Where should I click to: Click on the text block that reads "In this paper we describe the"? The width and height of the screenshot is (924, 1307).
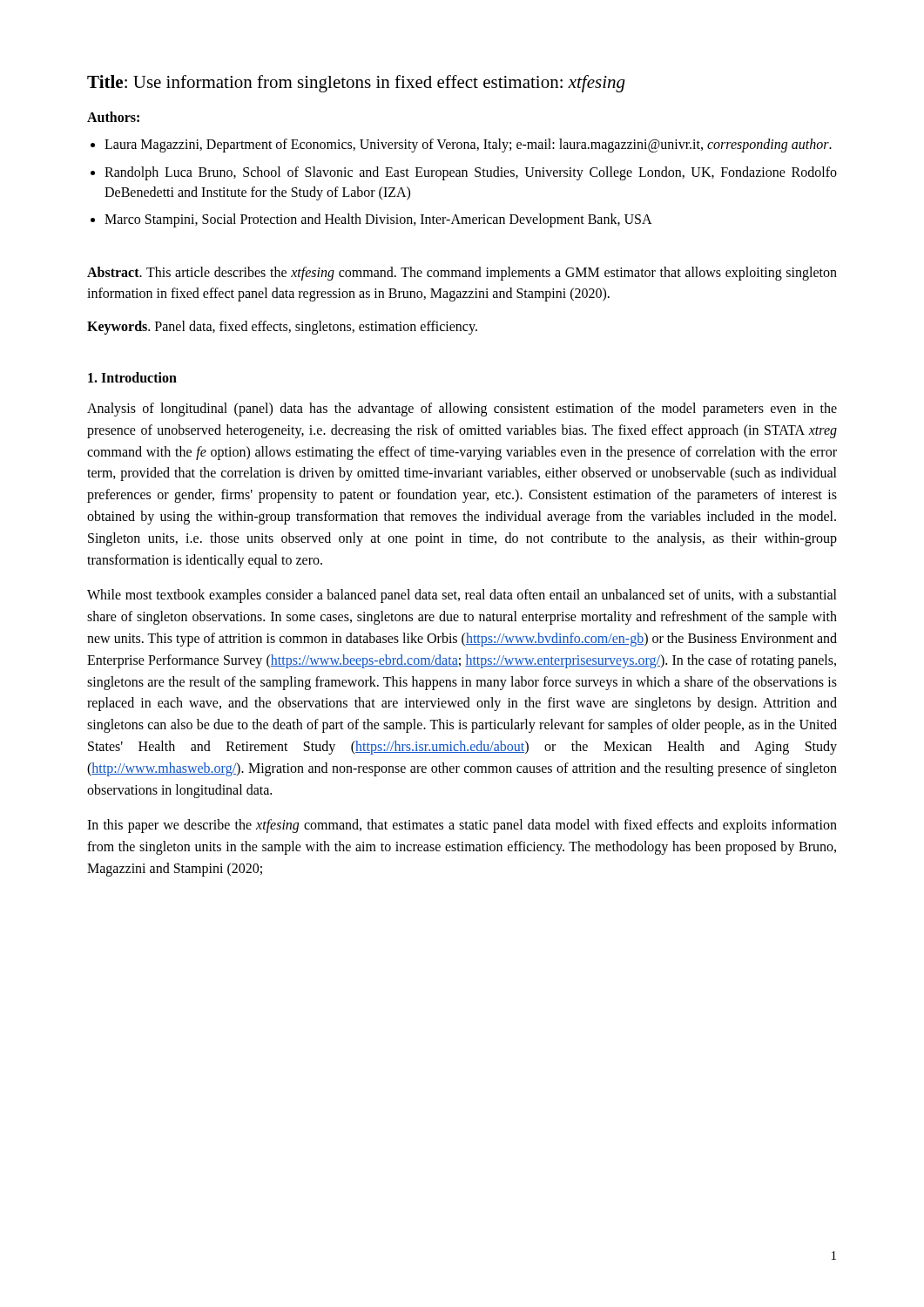pos(462,847)
